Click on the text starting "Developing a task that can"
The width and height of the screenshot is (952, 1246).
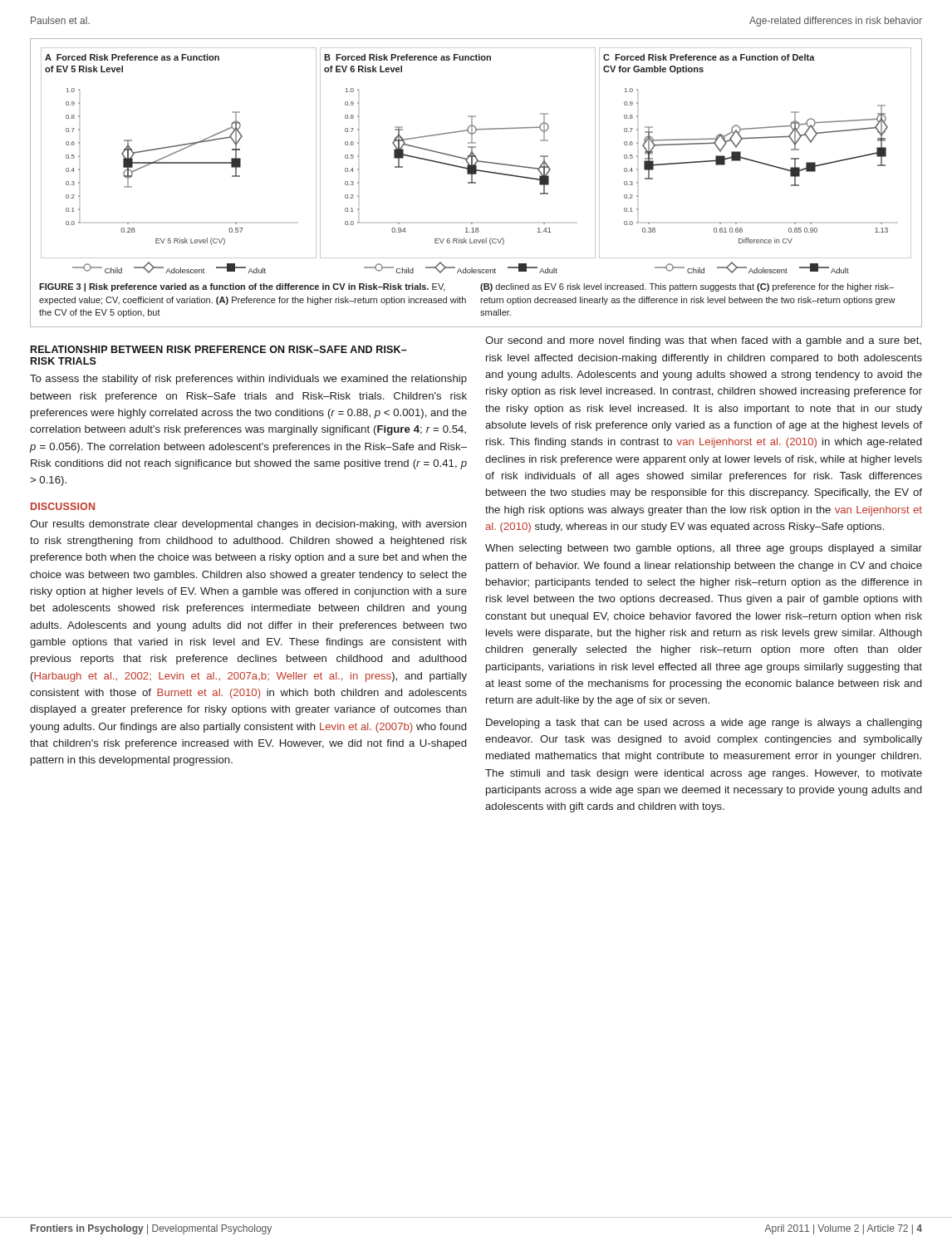pyautogui.click(x=704, y=764)
